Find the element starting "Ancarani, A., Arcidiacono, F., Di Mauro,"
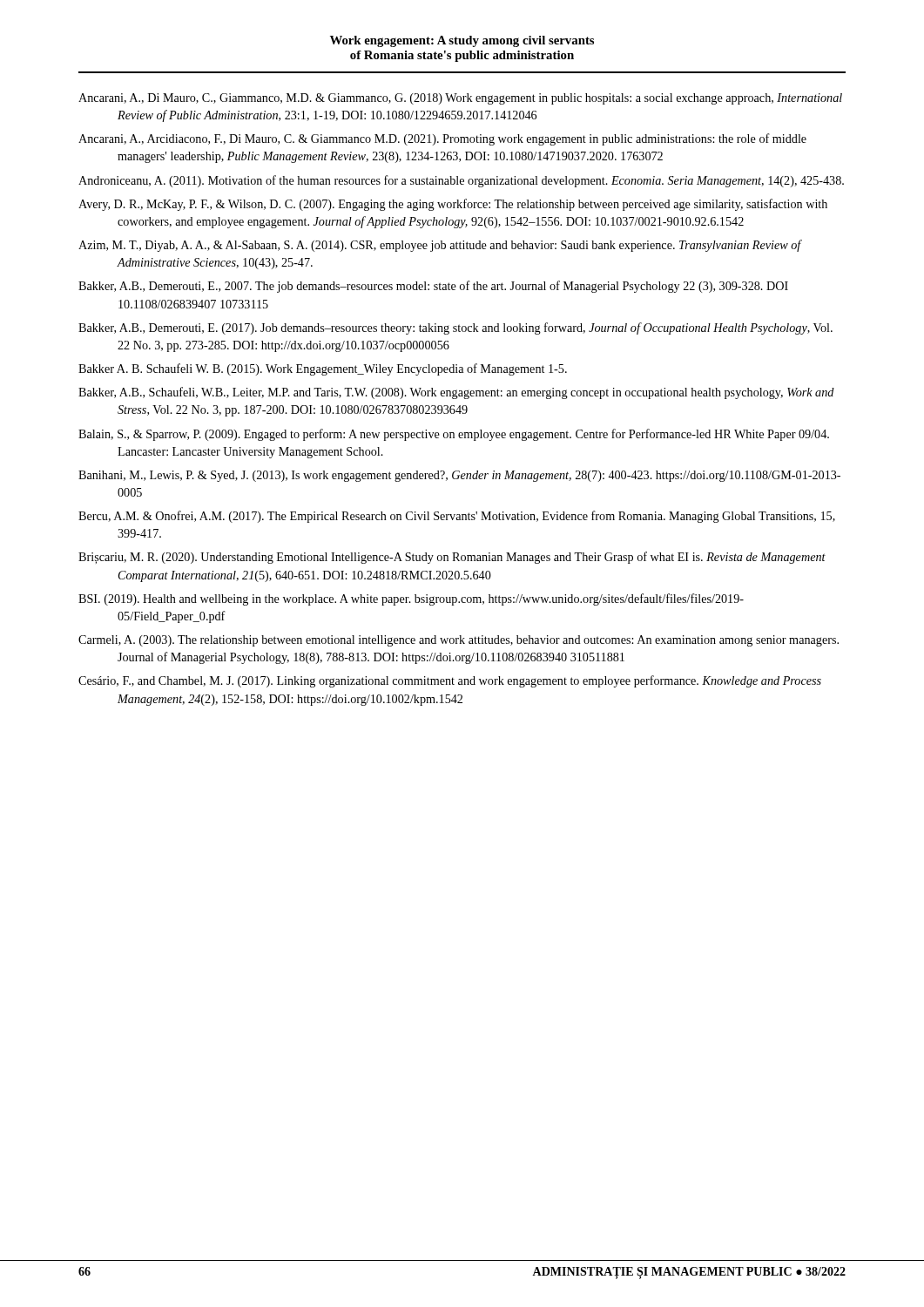 (442, 148)
